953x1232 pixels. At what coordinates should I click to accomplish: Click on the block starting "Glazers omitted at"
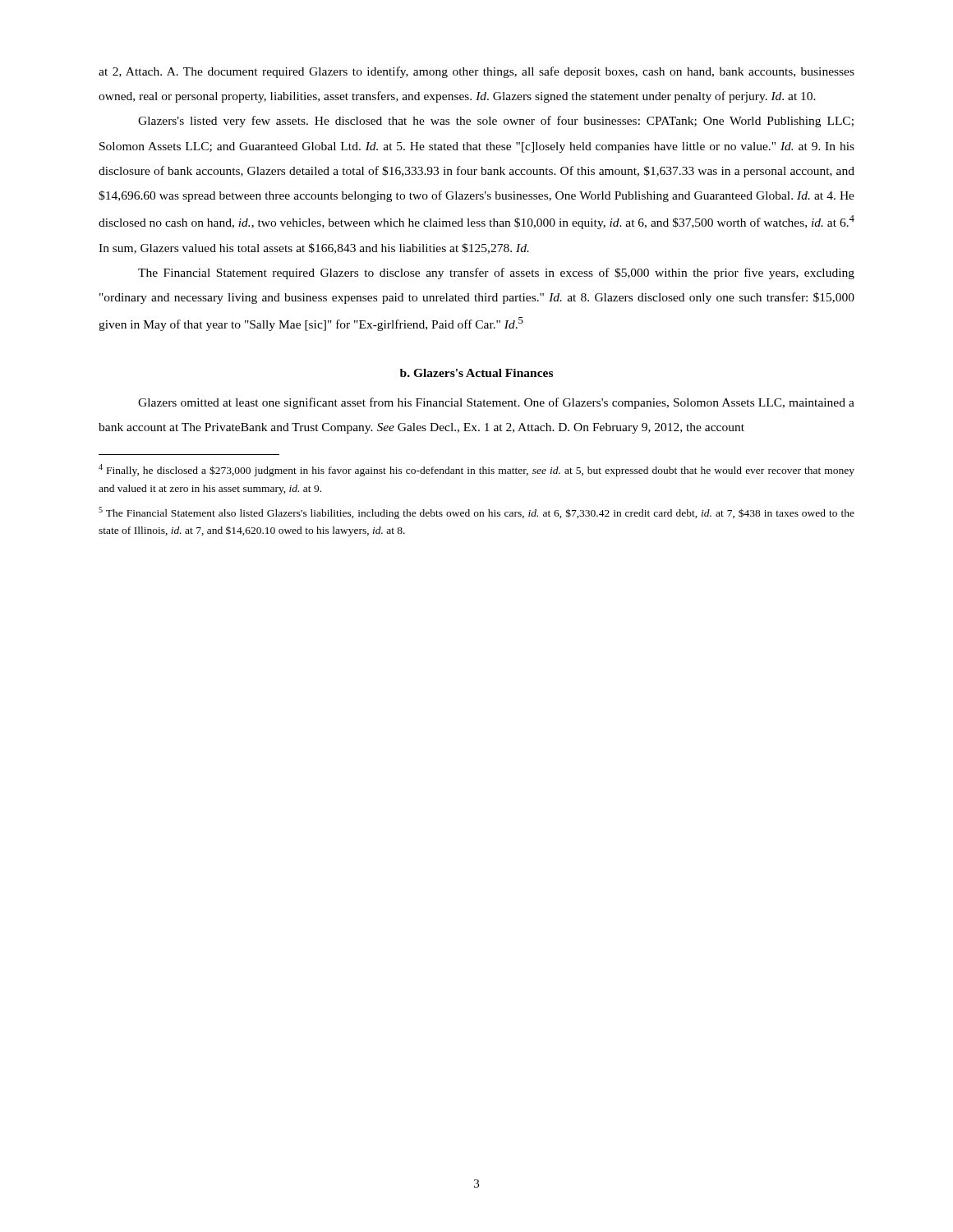476,414
